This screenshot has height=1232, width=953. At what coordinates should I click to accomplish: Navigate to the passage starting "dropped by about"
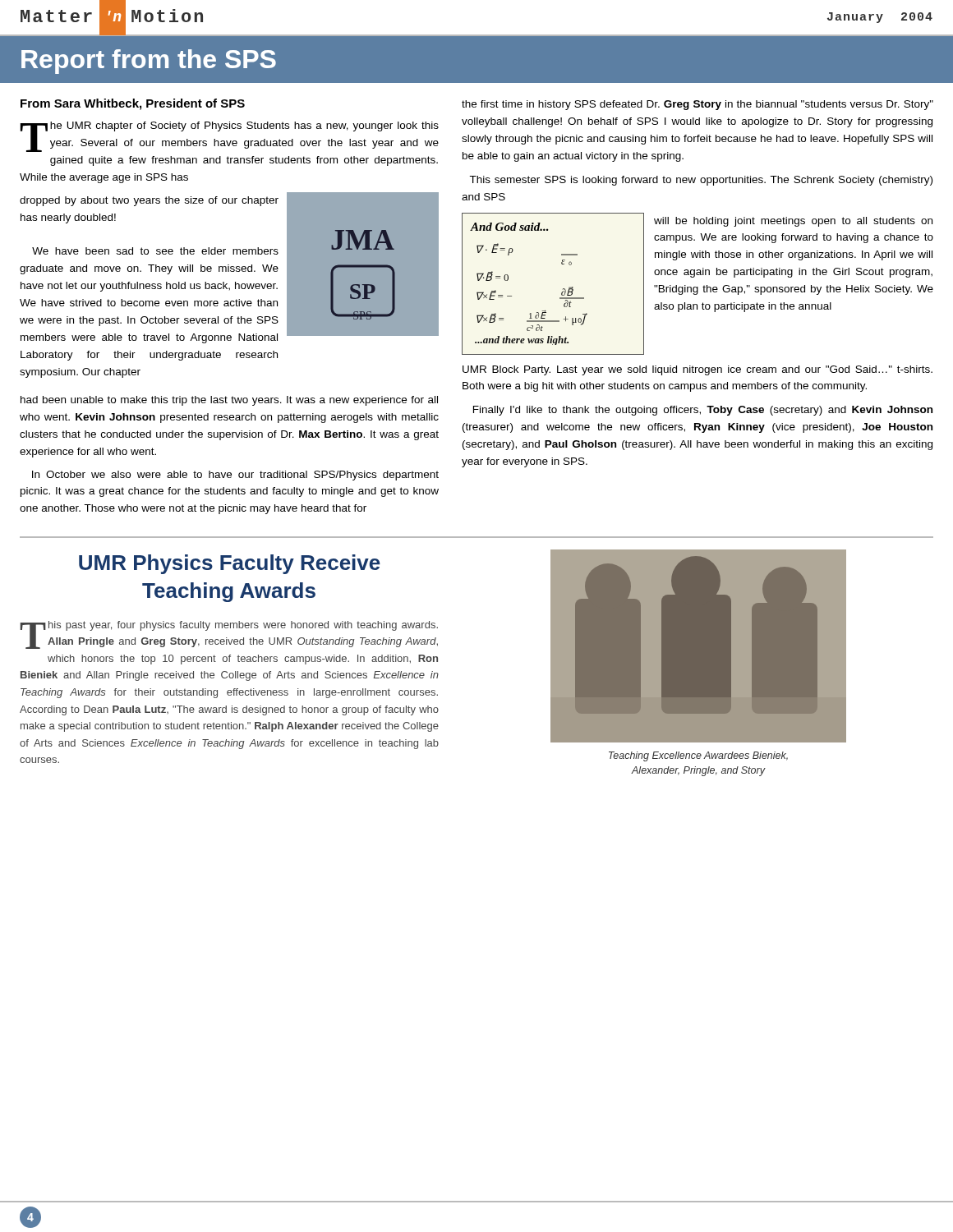(149, 286)
